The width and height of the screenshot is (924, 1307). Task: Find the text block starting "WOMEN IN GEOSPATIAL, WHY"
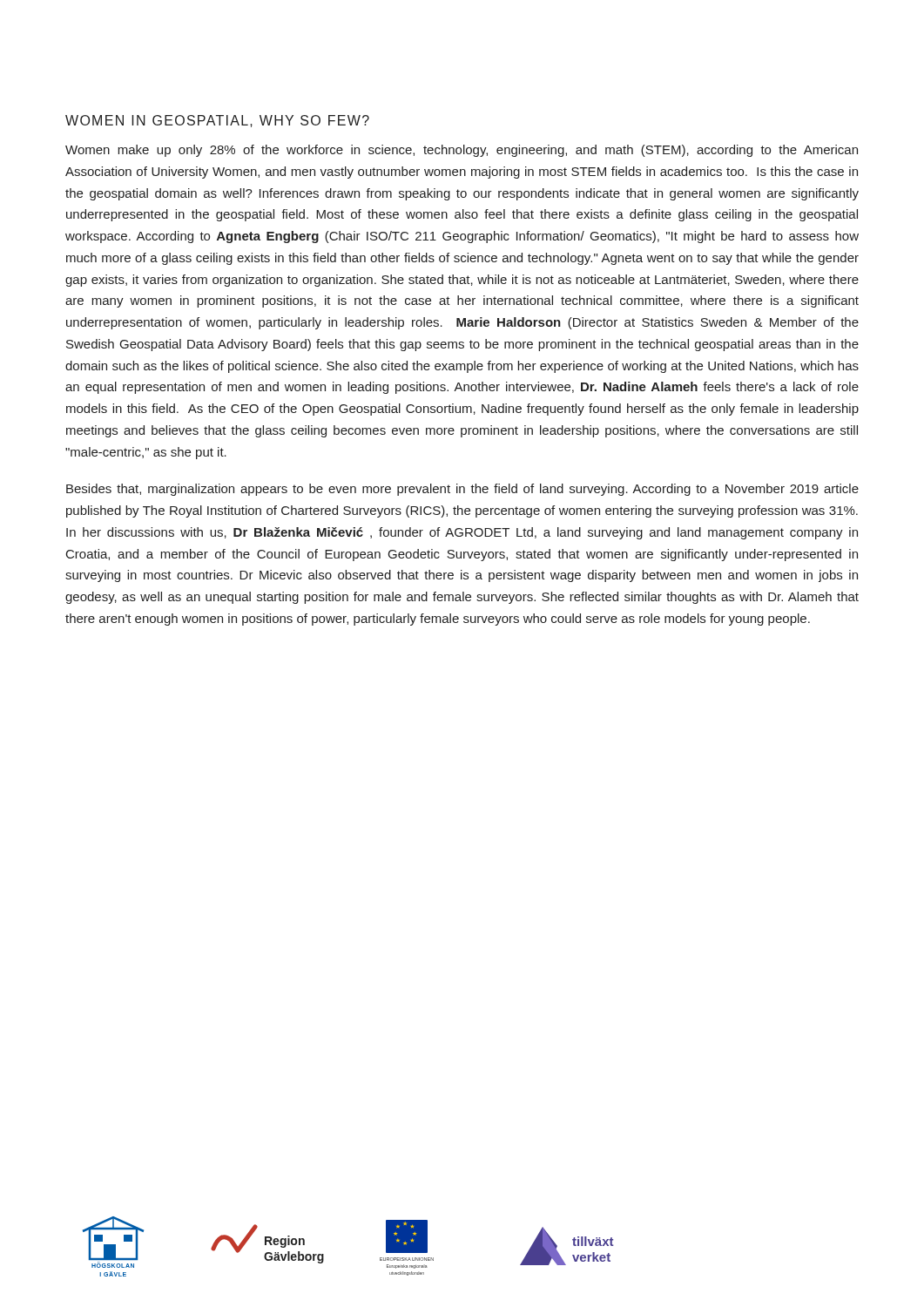coord(218,121)
